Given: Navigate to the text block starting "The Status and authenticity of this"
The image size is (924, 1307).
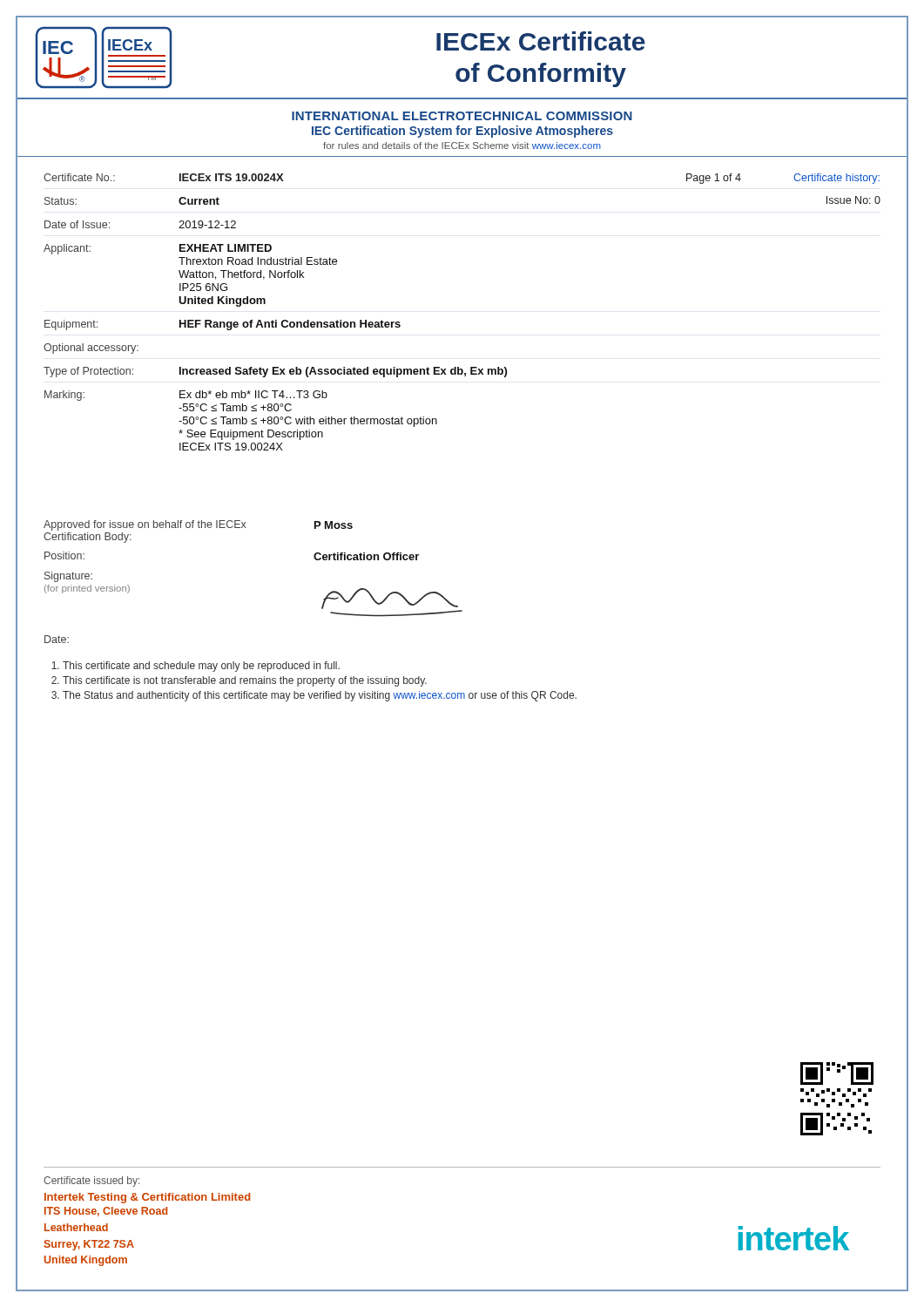Looking at the screenshot, I should click(320, 695).
